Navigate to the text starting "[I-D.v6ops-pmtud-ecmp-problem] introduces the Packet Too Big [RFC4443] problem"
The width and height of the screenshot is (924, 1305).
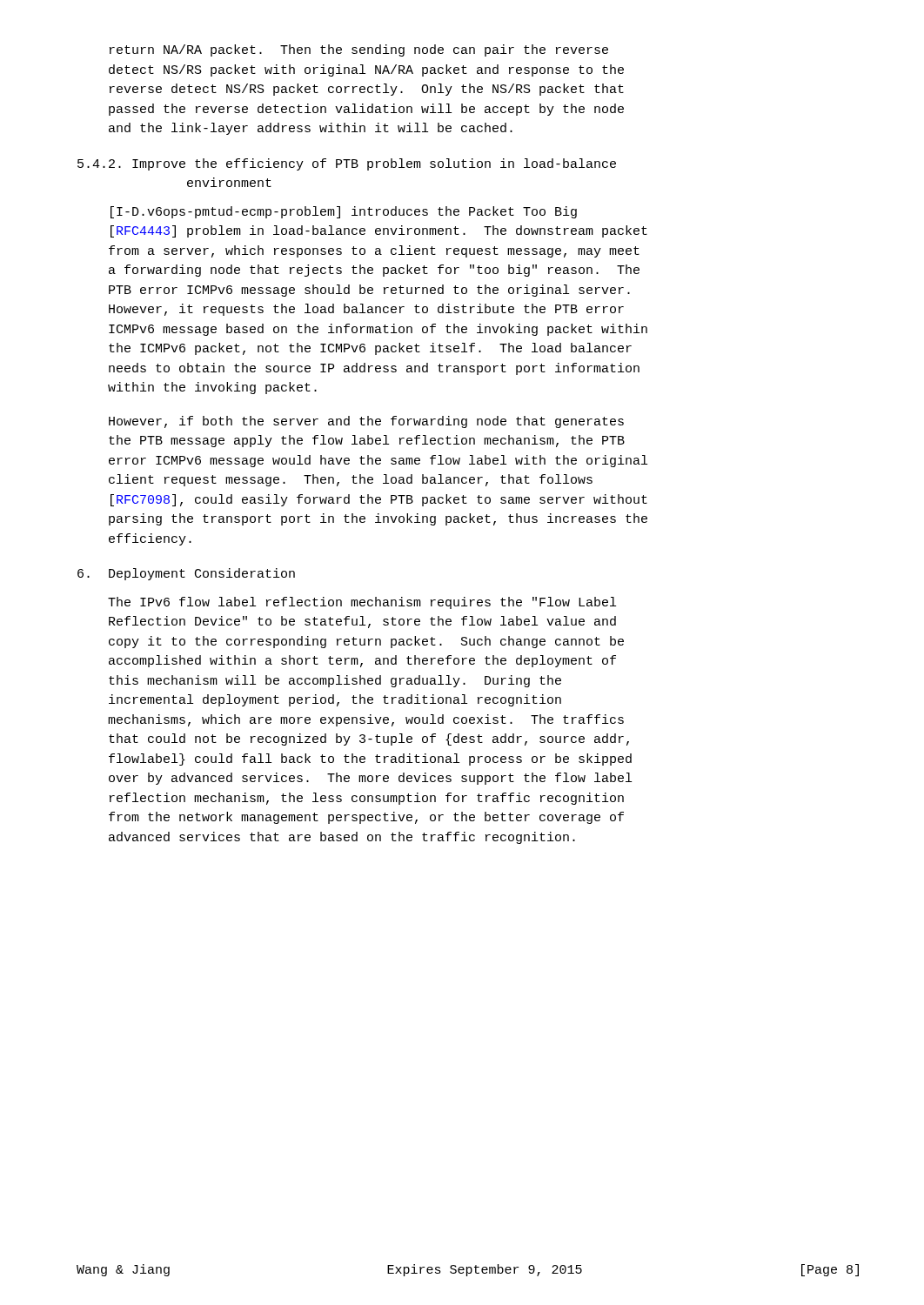378,300
